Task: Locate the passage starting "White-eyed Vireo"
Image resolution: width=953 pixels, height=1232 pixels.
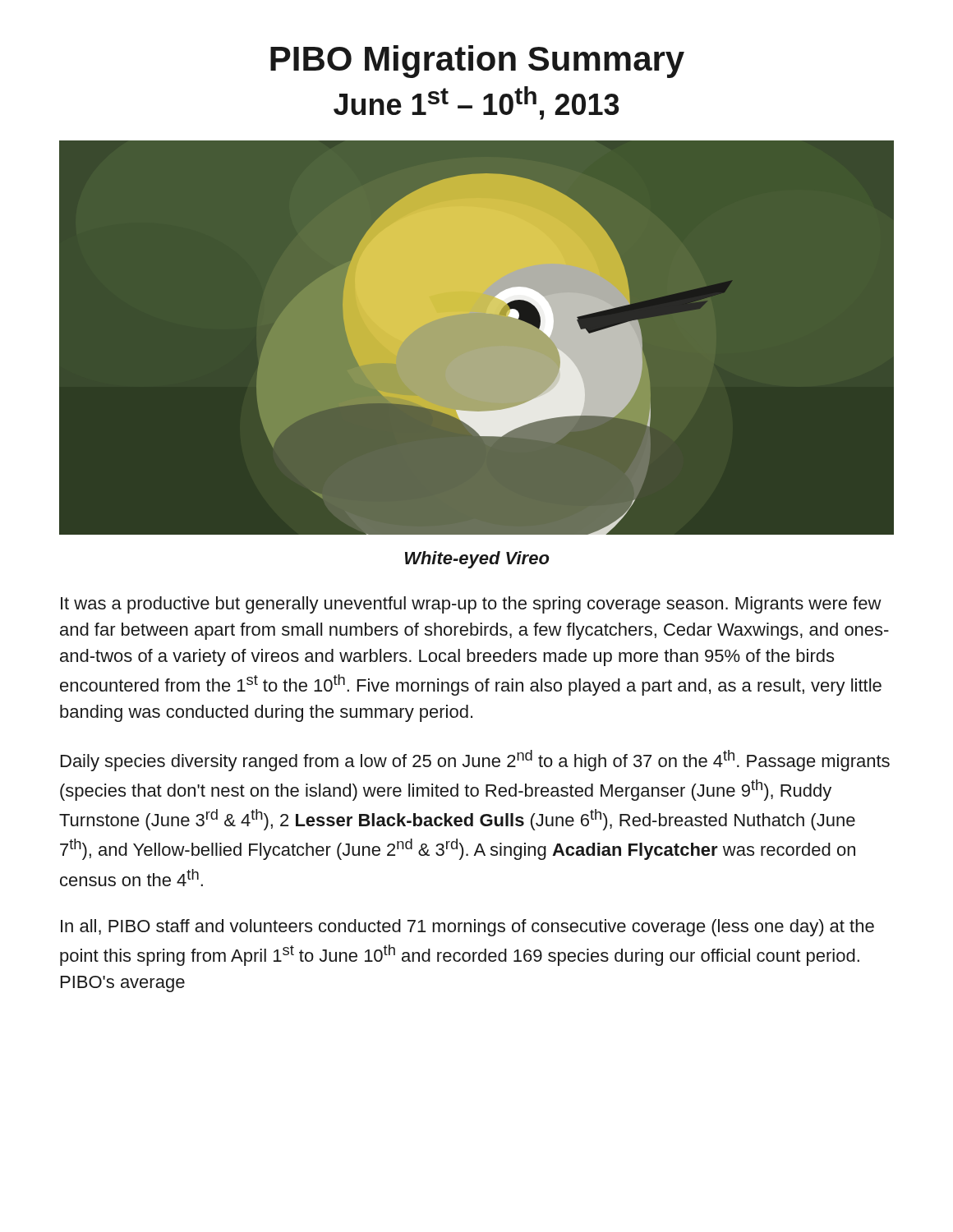Action: pyautogui.click(x=476, y=559)
